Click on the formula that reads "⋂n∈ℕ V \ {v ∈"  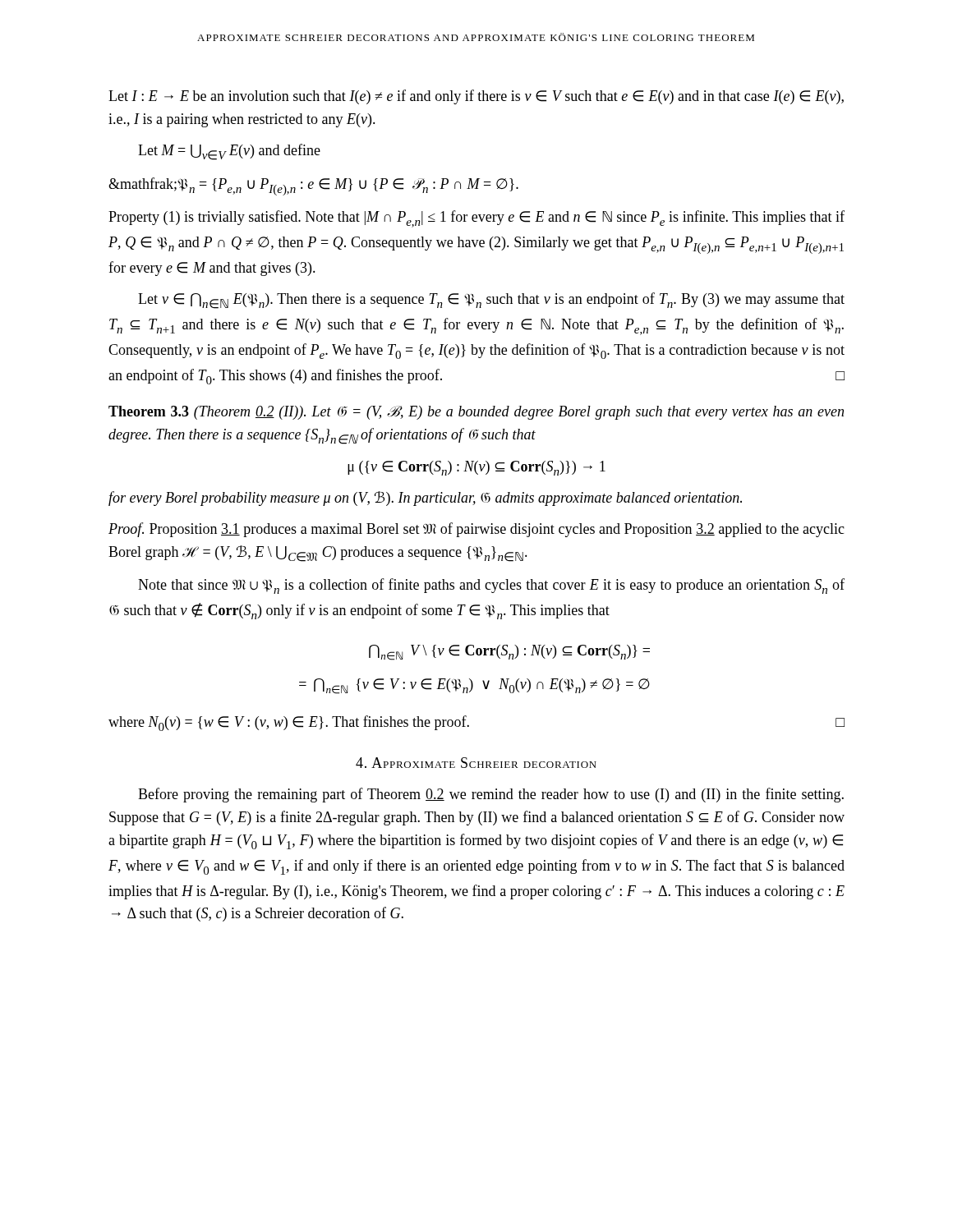coord(509,653)
